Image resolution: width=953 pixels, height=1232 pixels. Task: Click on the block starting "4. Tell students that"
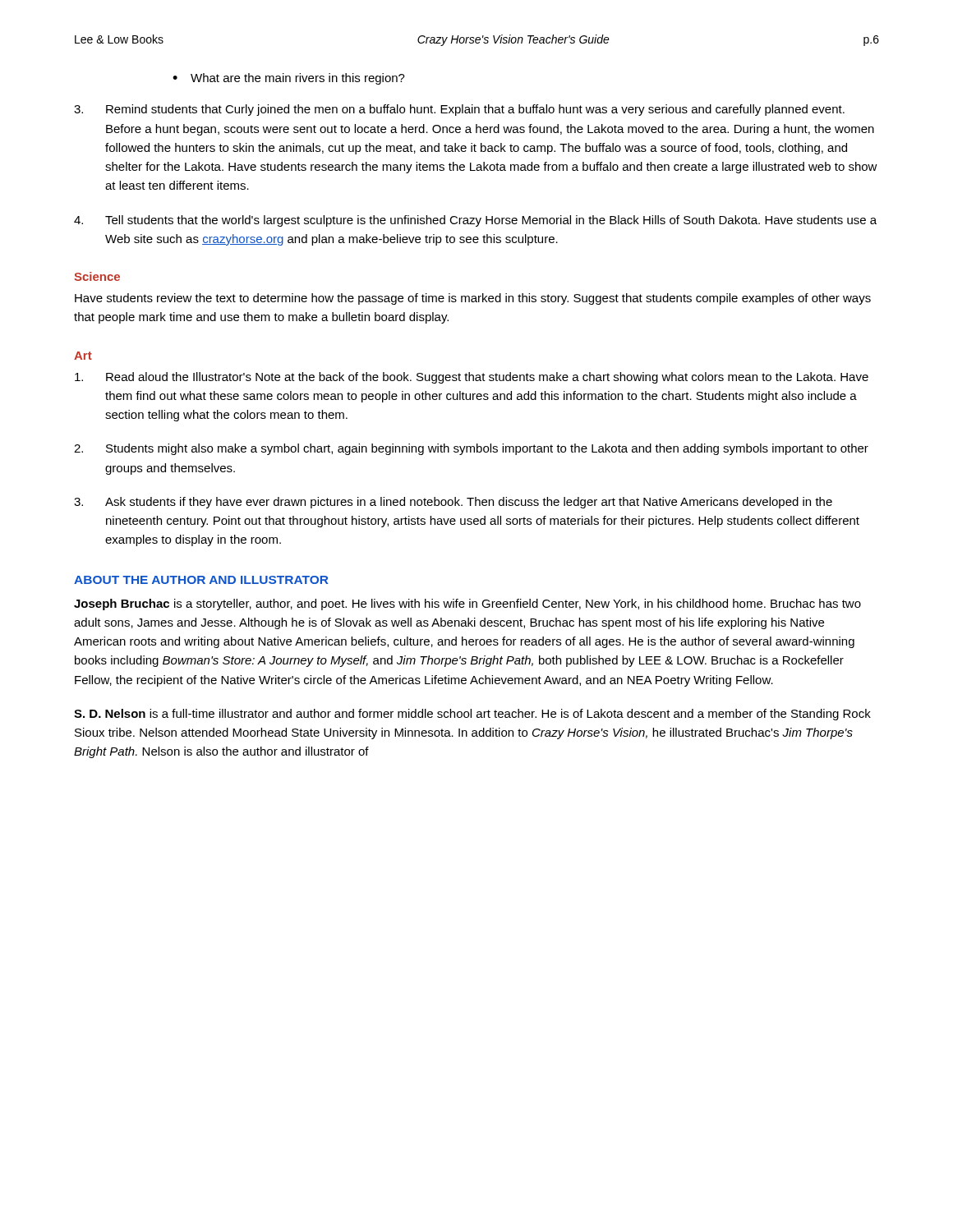[x=476, y=229]
